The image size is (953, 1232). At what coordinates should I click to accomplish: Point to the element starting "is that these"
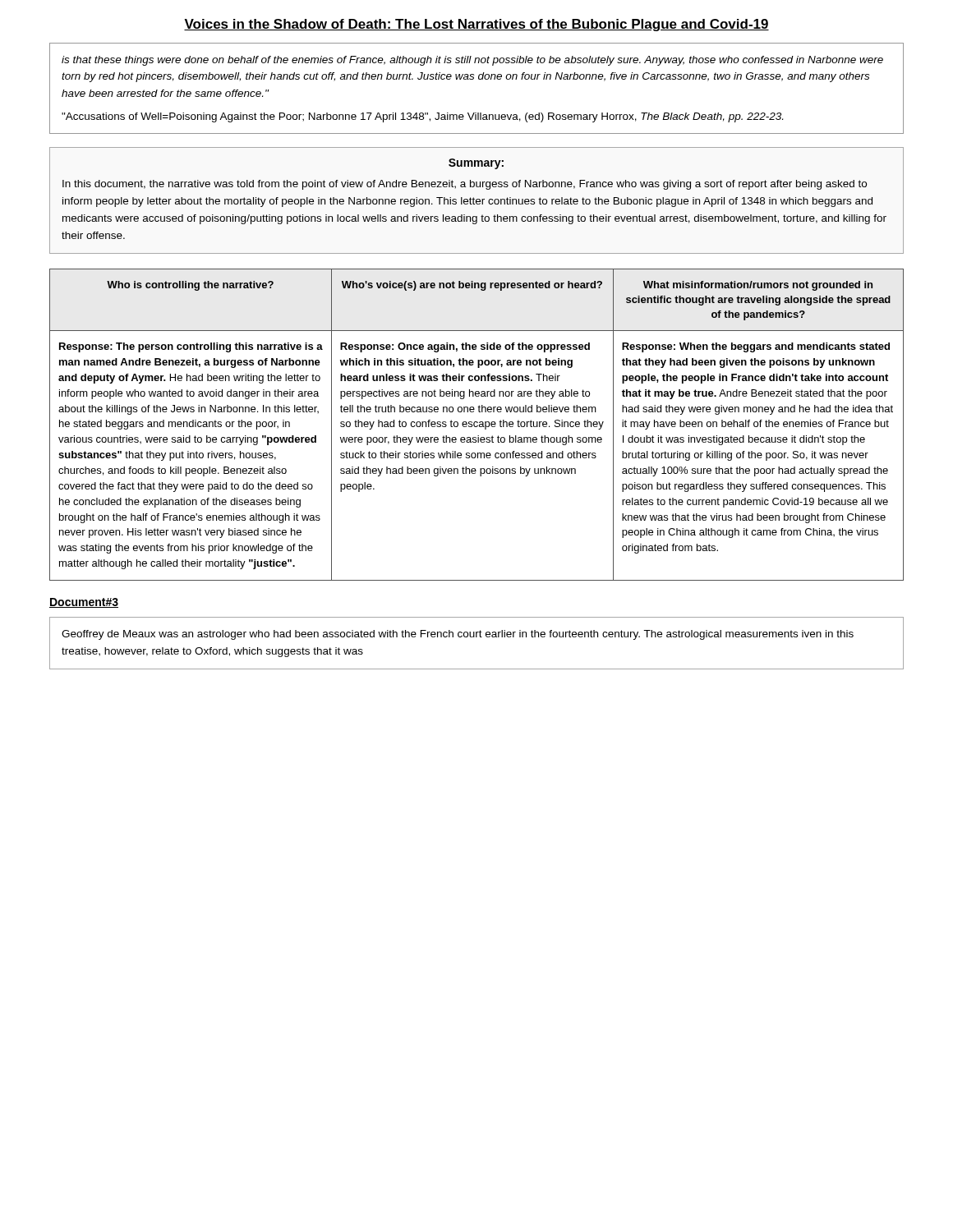pos(476,88)
